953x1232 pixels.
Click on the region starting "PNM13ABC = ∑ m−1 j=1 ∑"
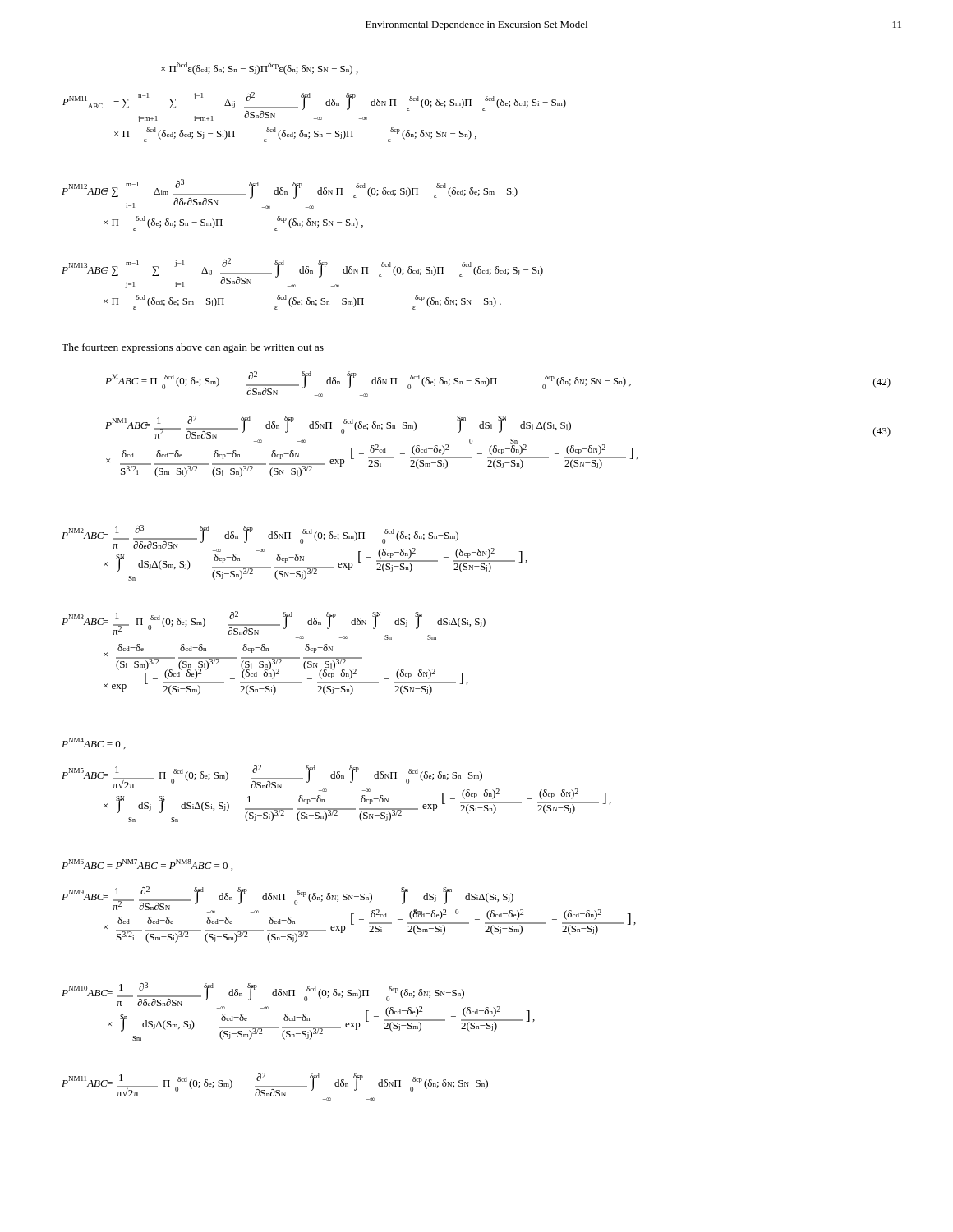coord(456,293)
